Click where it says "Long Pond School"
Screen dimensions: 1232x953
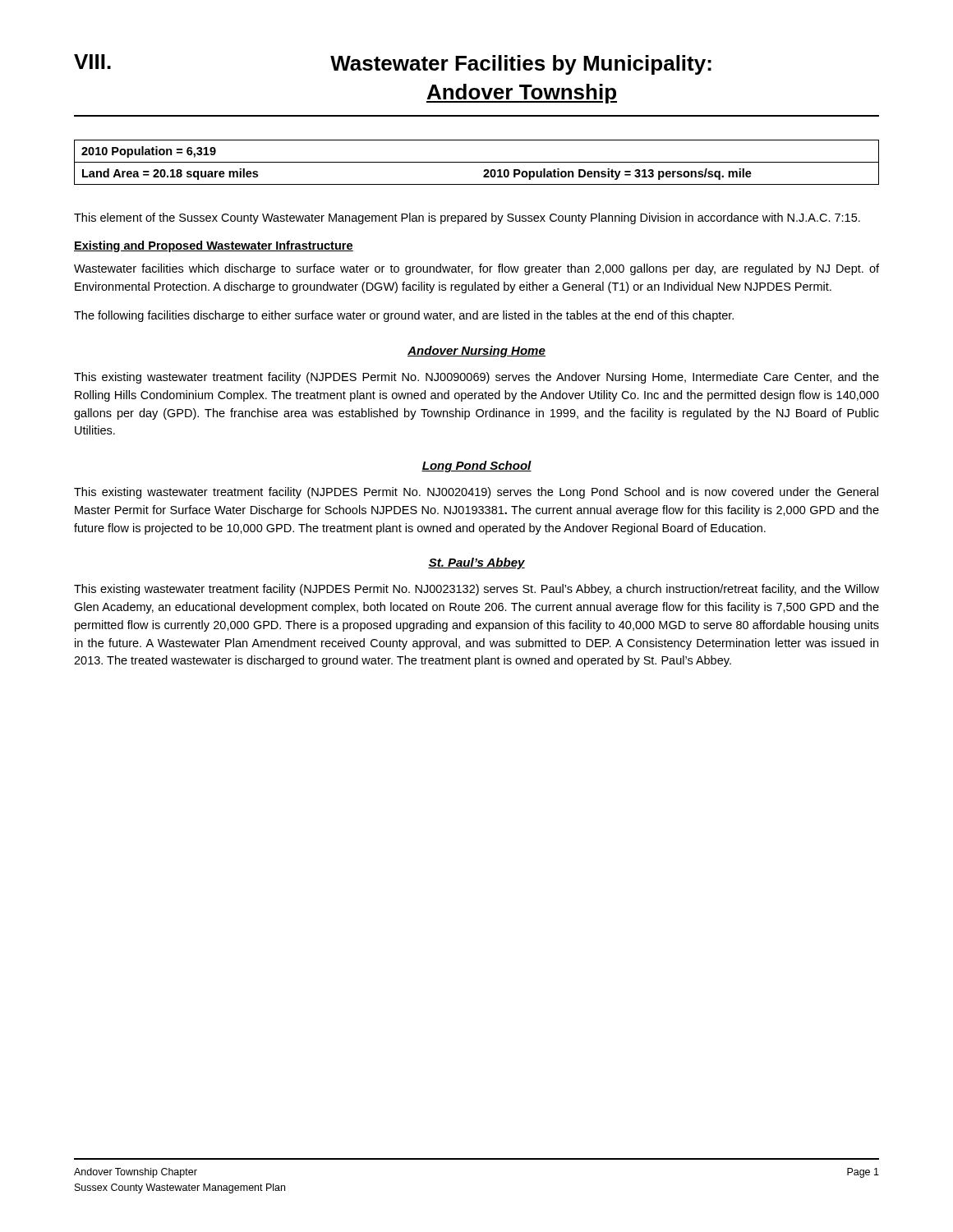click(476, 465)
